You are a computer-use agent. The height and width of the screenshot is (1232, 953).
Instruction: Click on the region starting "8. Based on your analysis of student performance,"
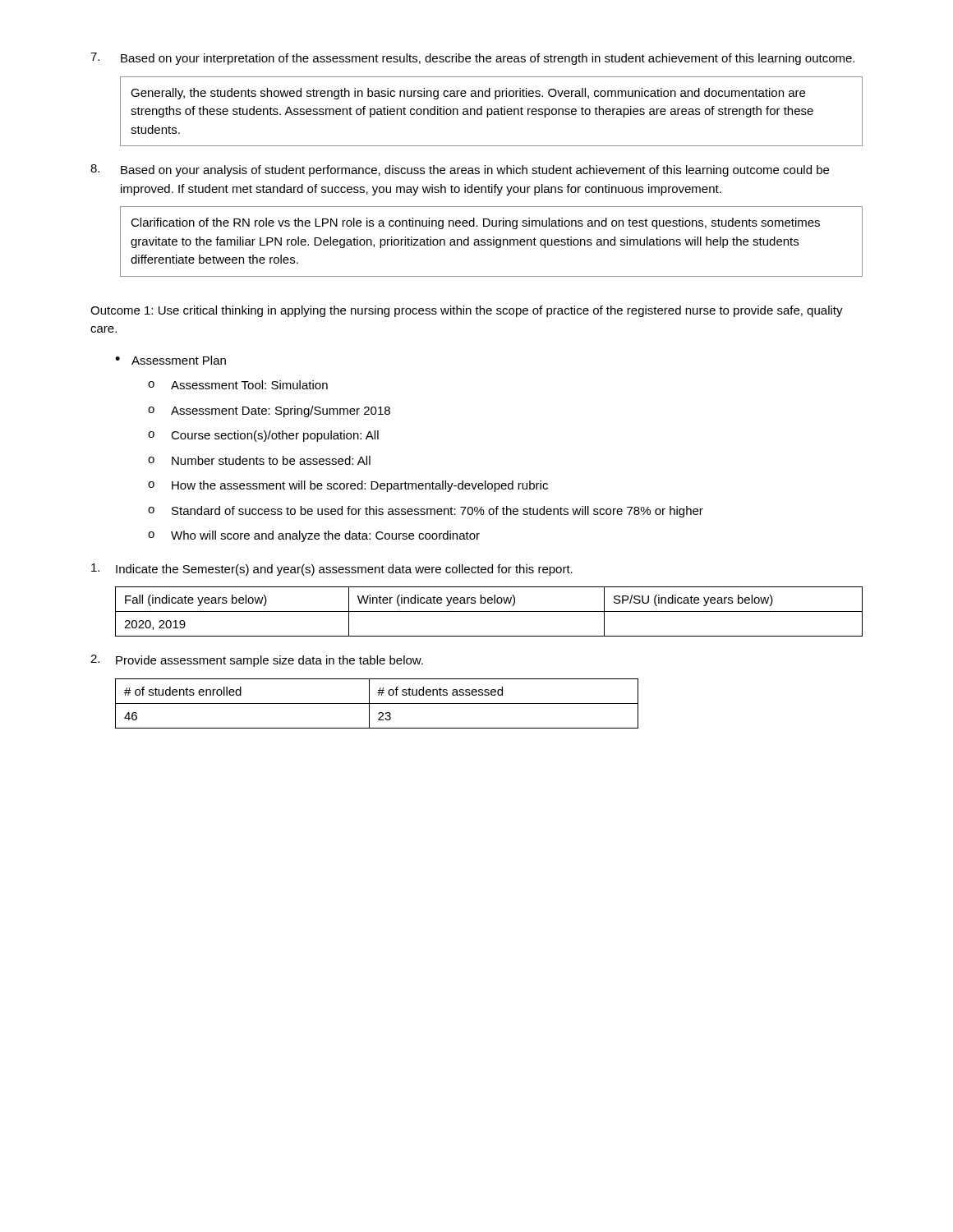(476, 180)
